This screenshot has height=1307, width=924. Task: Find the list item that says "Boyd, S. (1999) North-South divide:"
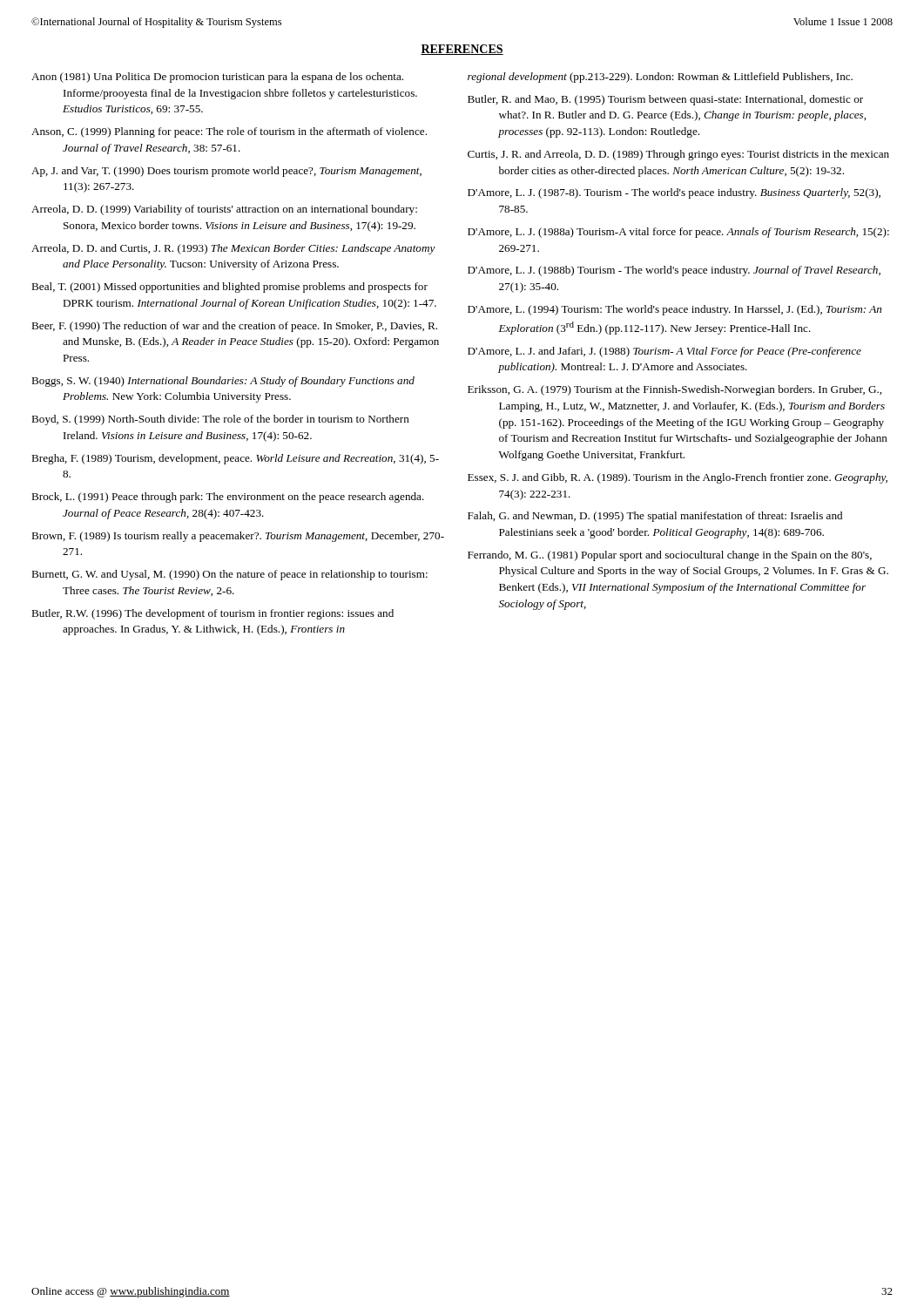(x=220, y=427)
